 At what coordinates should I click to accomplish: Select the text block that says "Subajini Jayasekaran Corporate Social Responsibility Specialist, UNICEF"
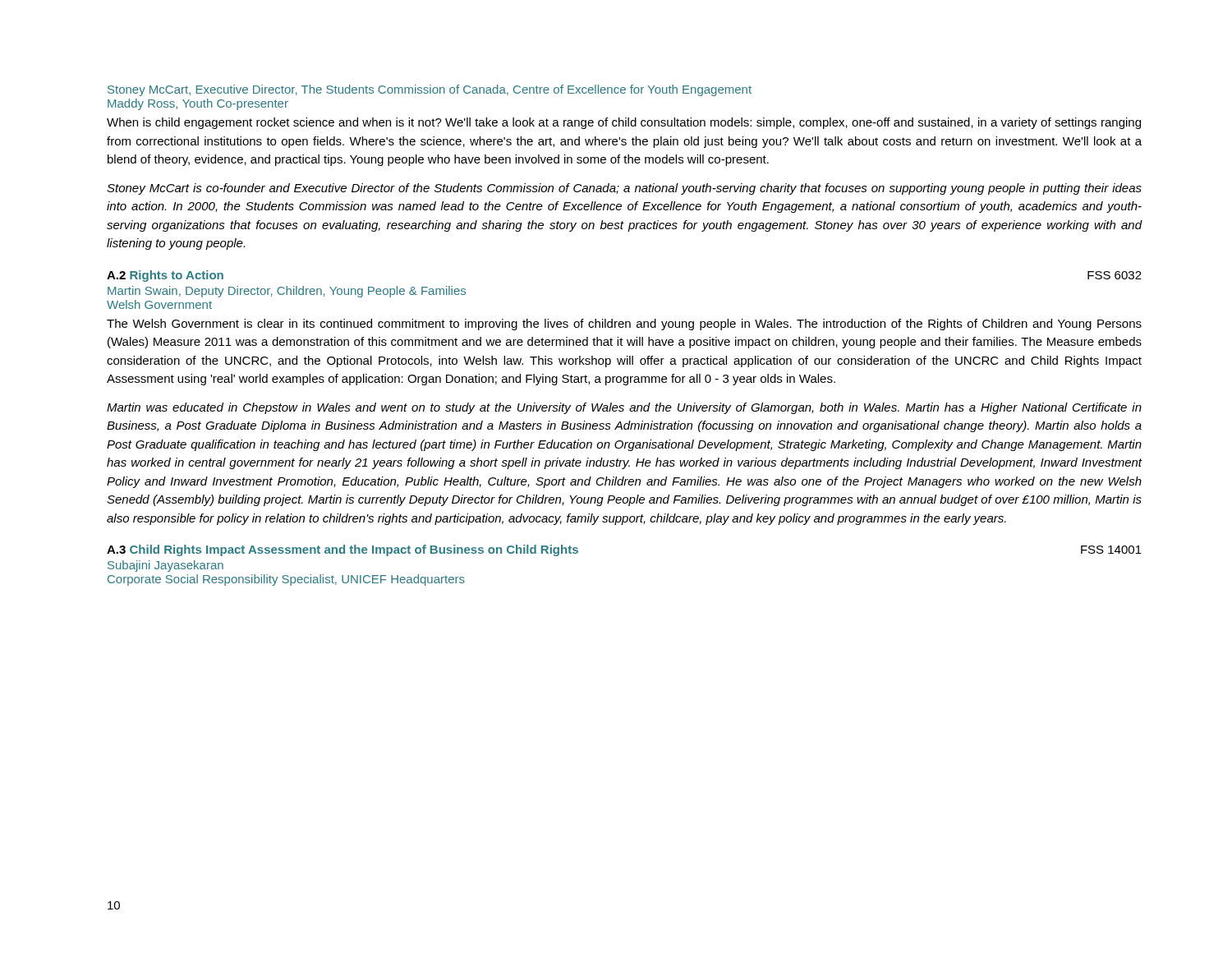coord(286,572)
